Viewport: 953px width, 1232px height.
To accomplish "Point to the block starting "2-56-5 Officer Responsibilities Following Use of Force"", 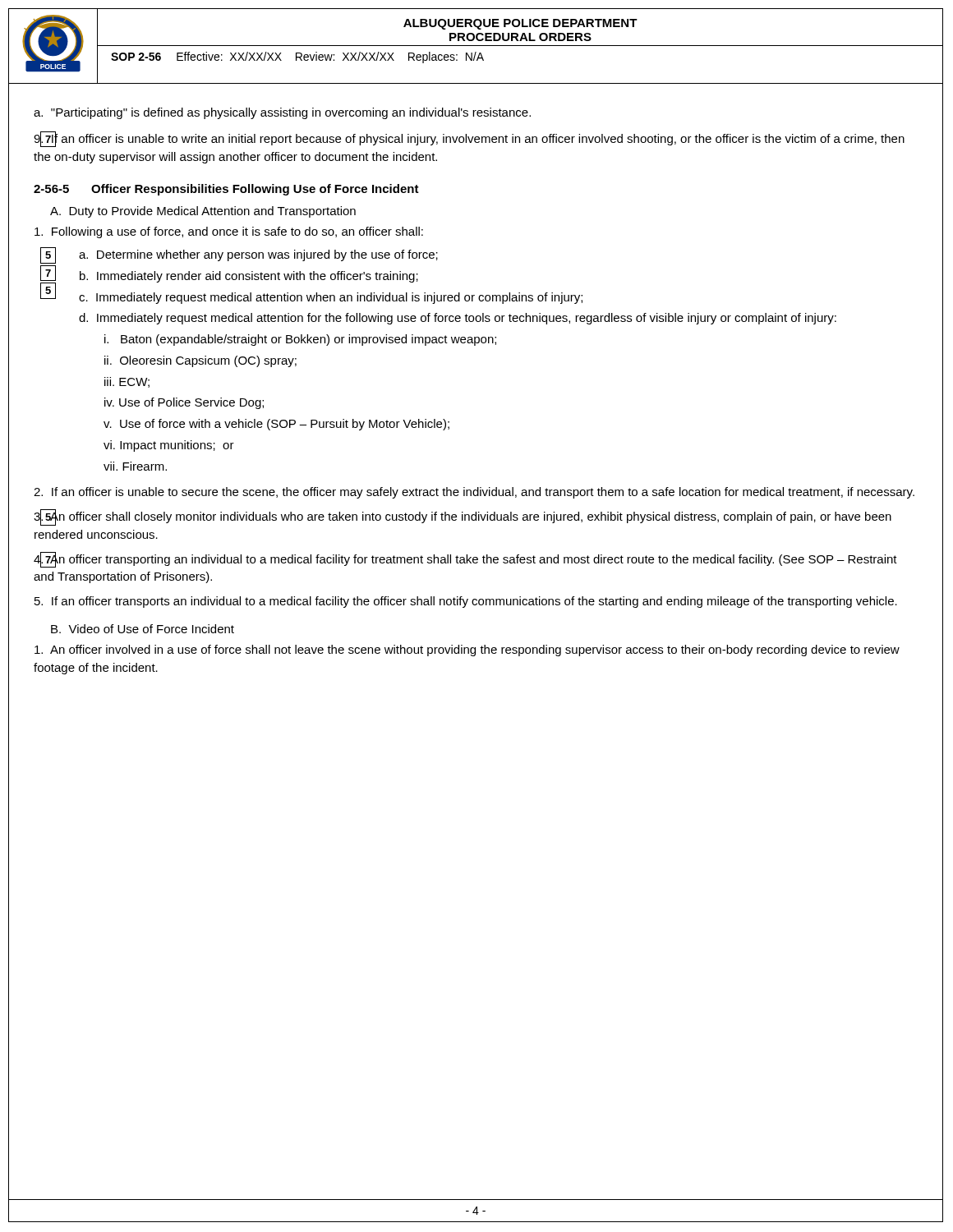I will click(x=226, y=189).
